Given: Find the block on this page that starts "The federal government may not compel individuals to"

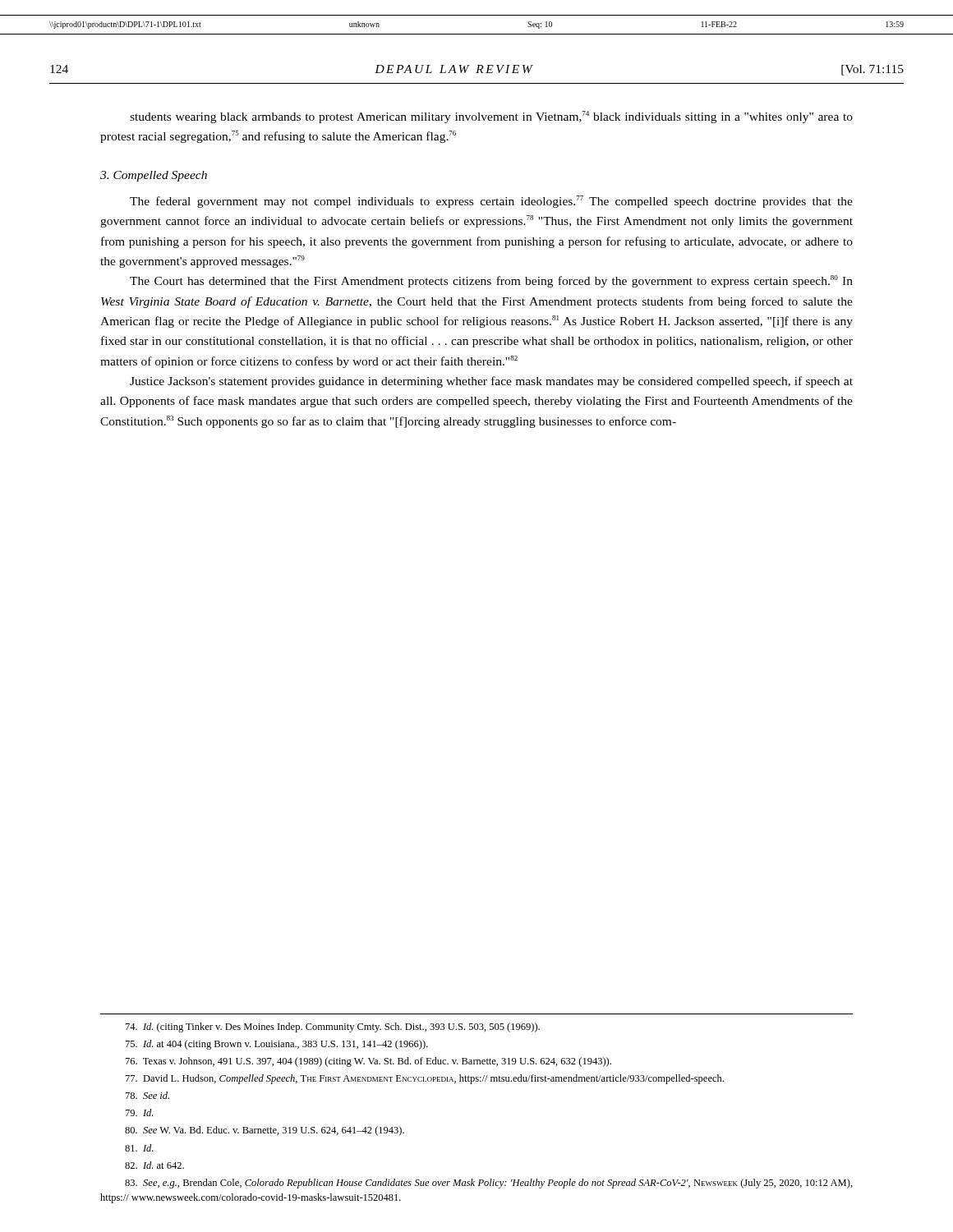Looking at the screenshot, I should (476, 231).
